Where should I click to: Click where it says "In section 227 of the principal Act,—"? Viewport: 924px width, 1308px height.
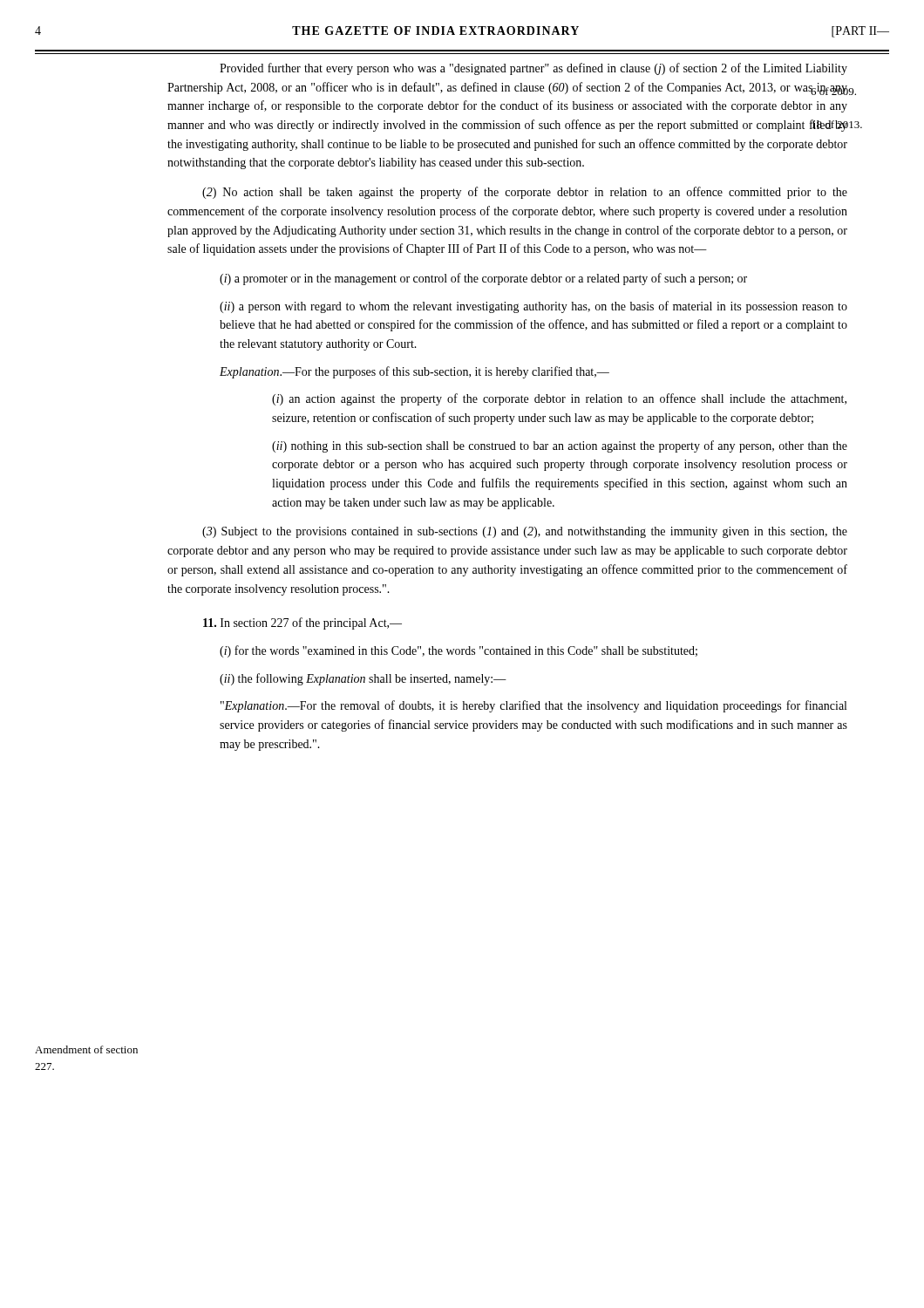click(x=302, y=623)
